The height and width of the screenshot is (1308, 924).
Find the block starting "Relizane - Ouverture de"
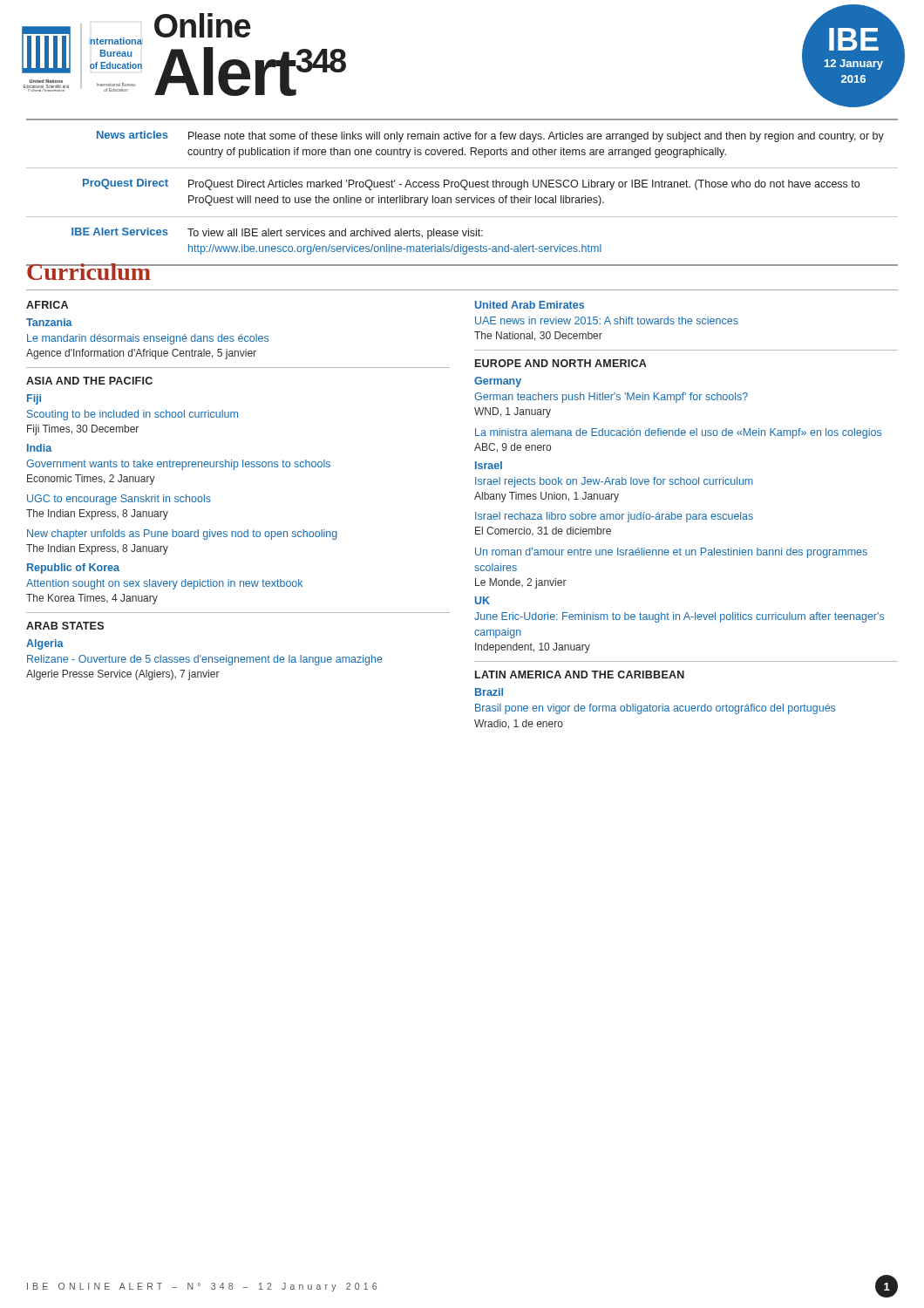coord(238,666)
